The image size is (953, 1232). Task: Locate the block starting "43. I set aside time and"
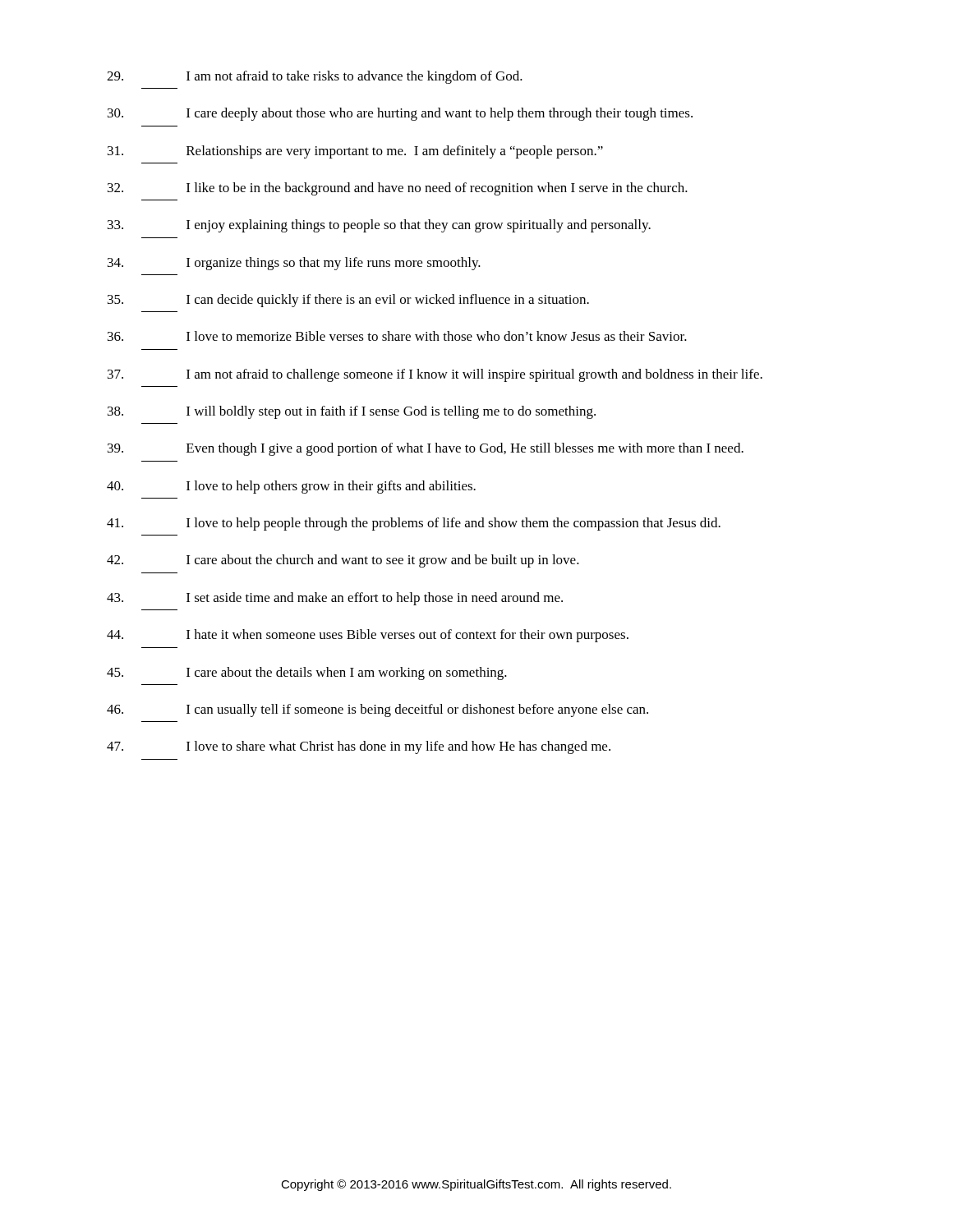(x=476, y=598)
